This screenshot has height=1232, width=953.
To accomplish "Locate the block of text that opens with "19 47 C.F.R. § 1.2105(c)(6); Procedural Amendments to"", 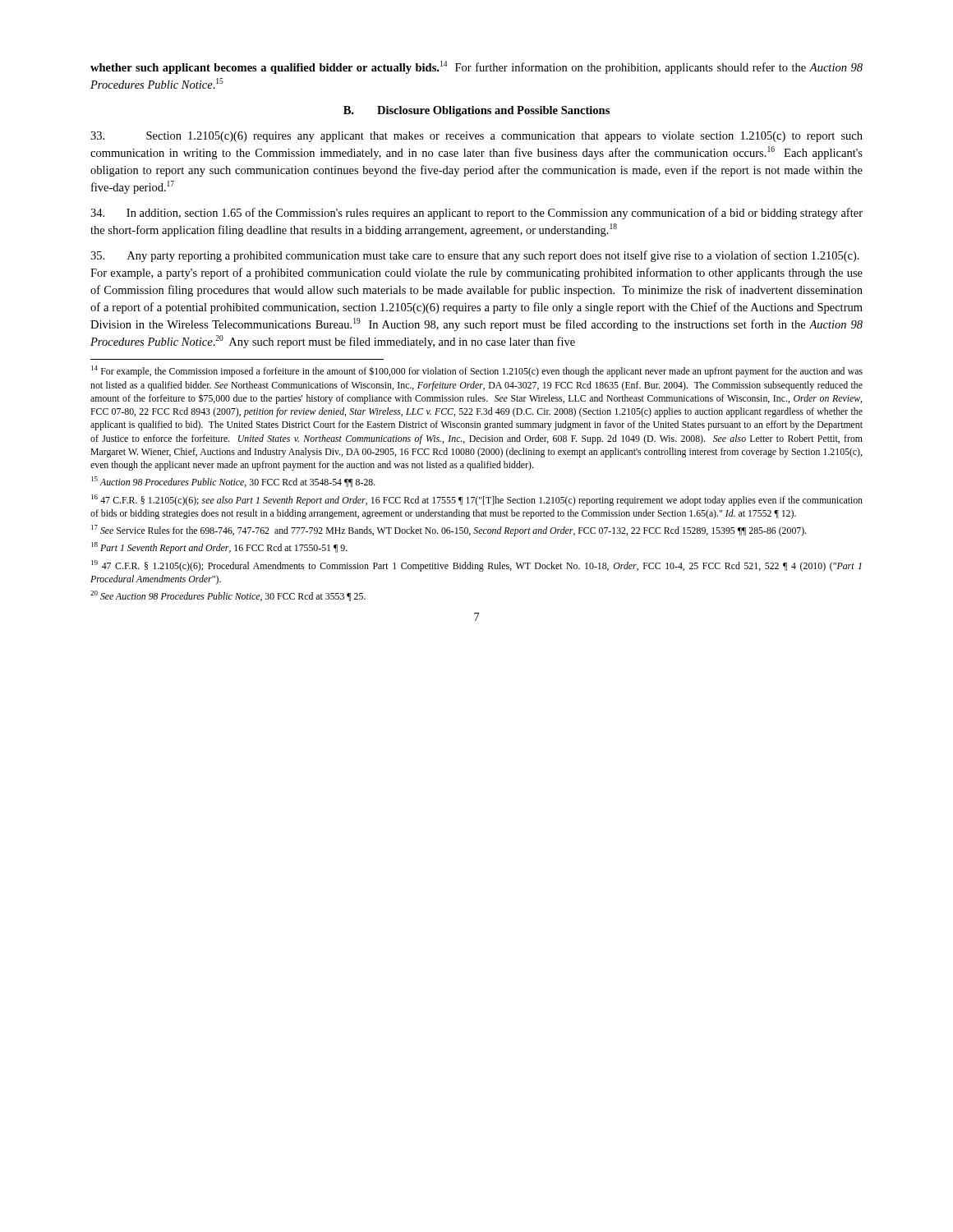I will coord(476,572).
